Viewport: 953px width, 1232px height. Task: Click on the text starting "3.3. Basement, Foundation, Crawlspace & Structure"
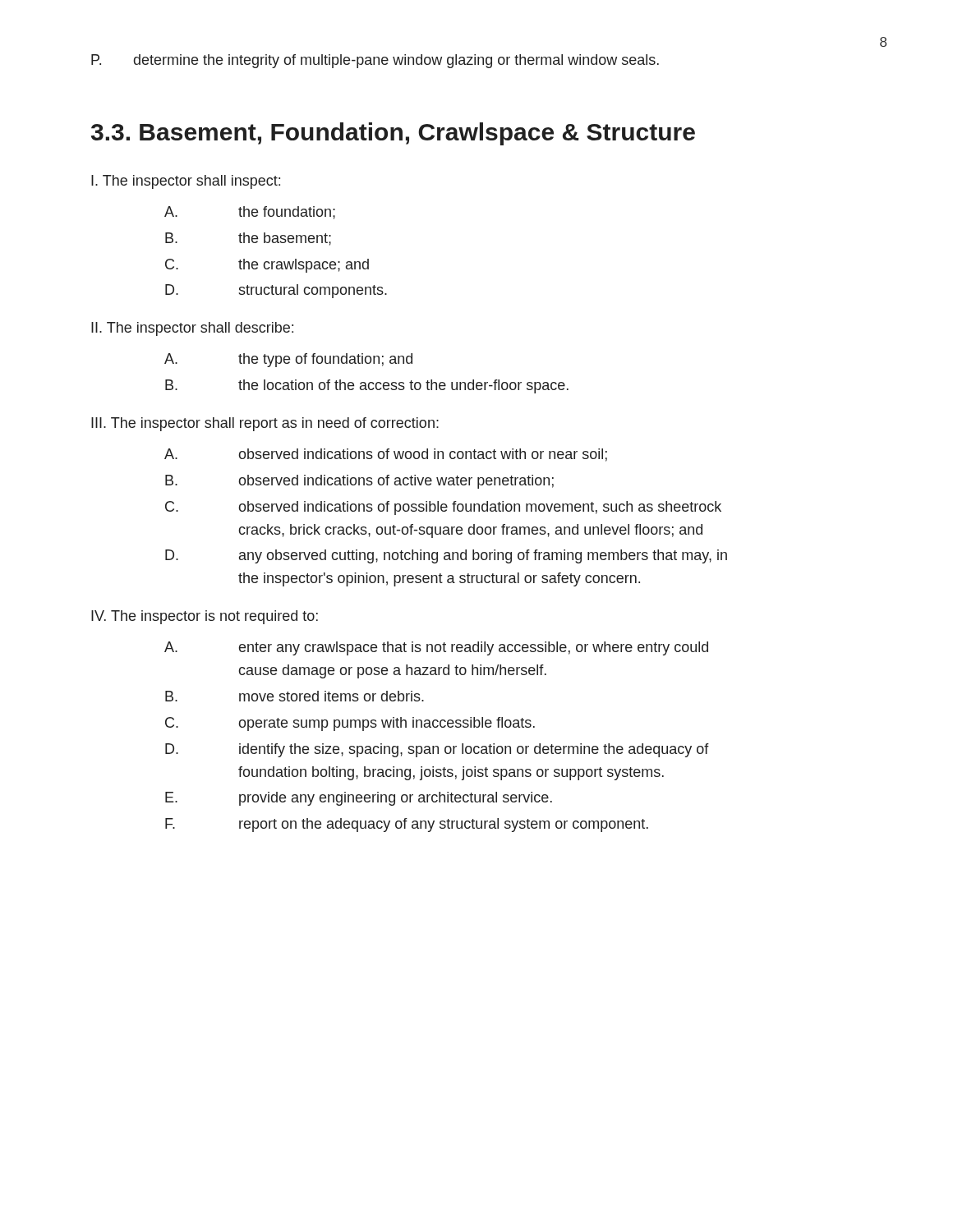(393, 132)
